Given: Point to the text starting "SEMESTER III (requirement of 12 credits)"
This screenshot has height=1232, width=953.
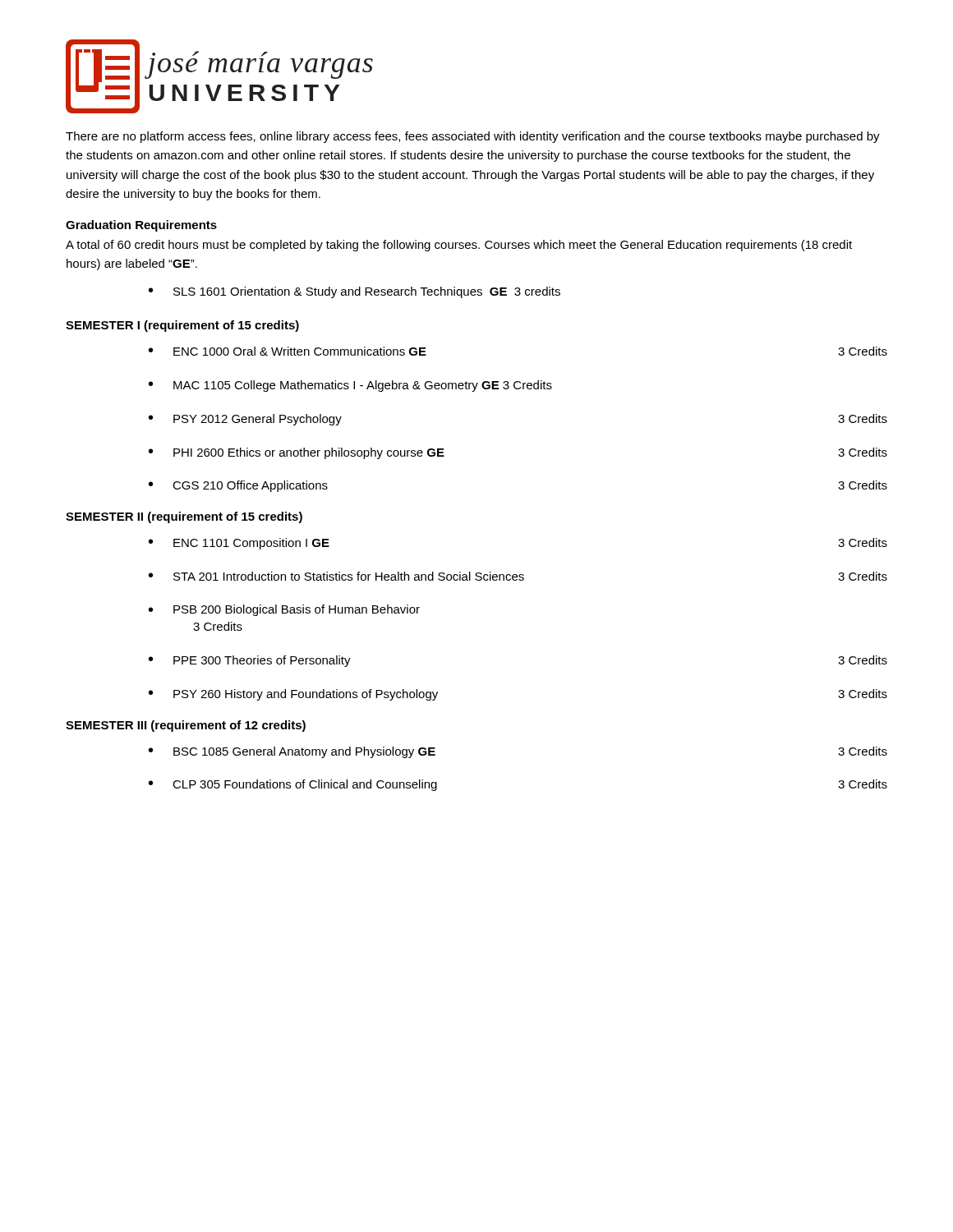Looking at the screenshot, I should tap(186, 724).
